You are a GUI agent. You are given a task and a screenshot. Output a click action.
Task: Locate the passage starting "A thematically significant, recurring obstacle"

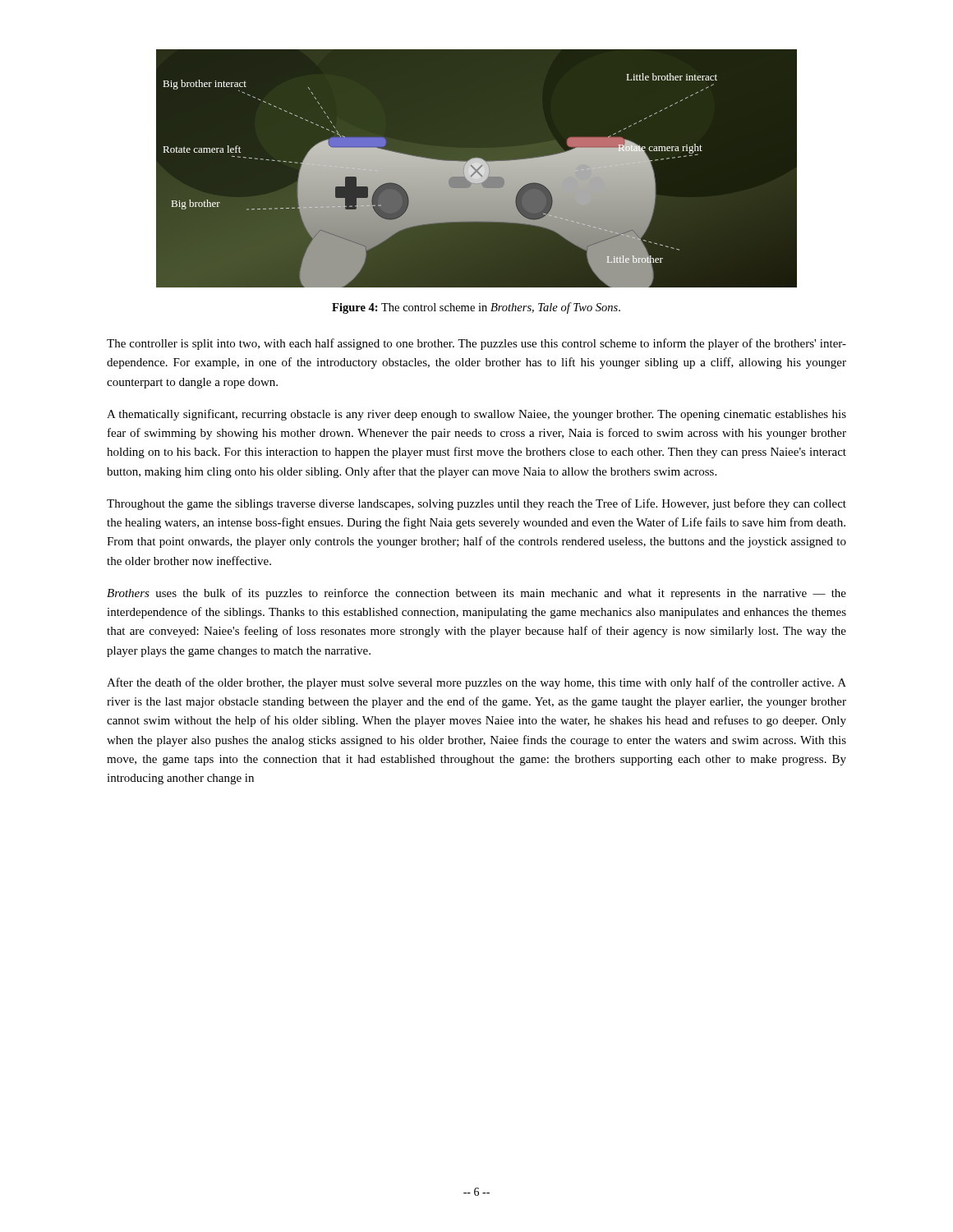pos(476,442)
